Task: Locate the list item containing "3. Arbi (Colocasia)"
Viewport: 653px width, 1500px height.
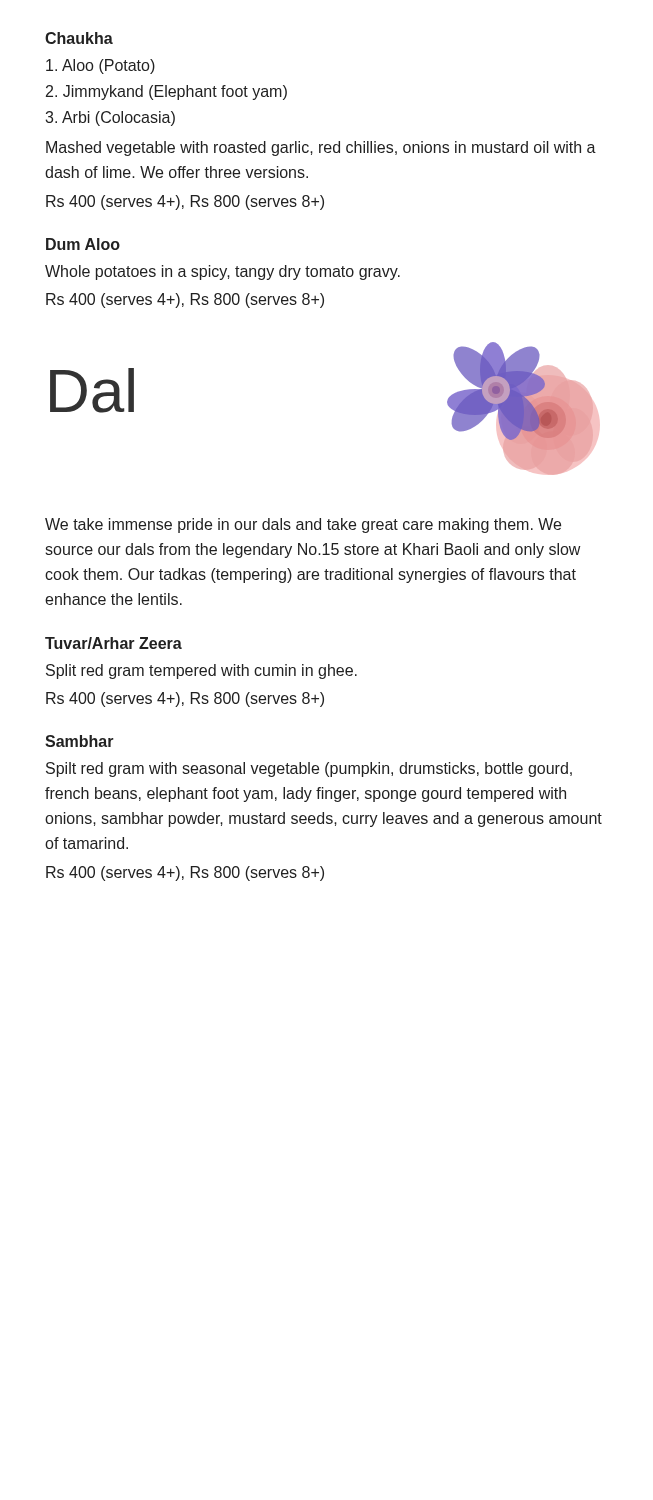Action: pyautogui.click(x=110, y=118)
